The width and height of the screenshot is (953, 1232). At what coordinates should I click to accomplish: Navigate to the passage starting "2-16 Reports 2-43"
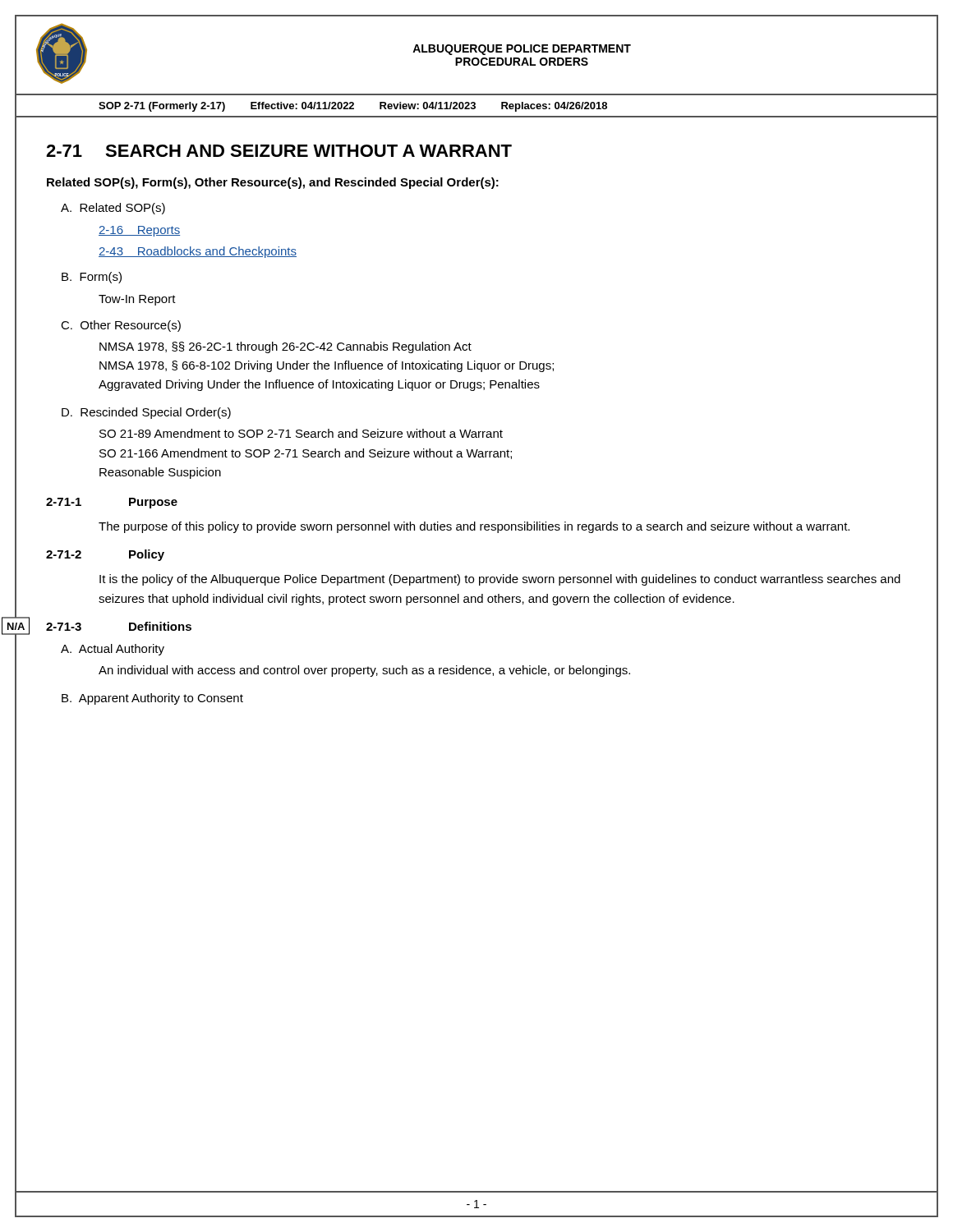pos(198,240)
